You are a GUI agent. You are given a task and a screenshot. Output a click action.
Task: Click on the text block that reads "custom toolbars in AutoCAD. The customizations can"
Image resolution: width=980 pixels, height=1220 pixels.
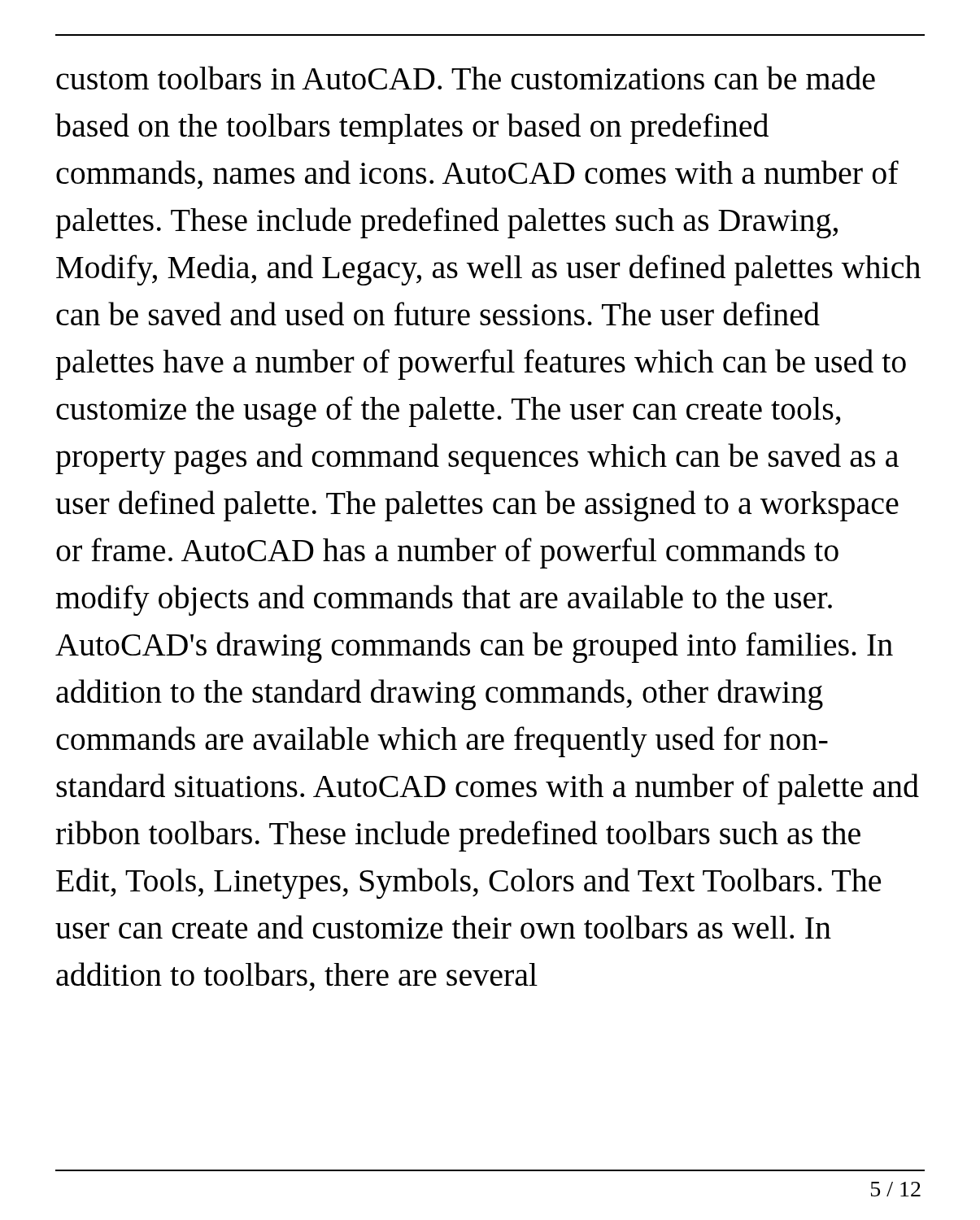488,527
